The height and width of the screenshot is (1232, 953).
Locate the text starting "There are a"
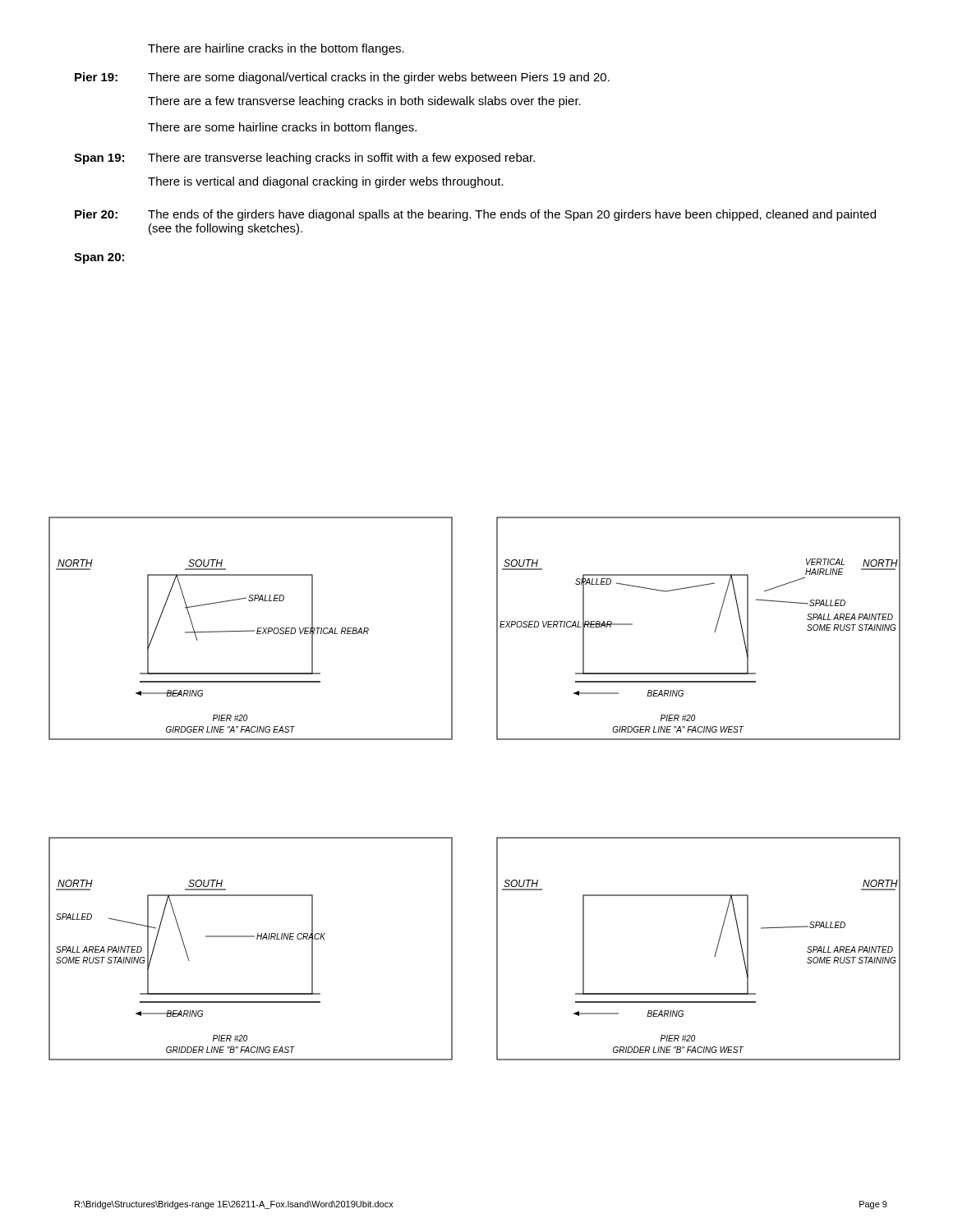[x=365, y=100]
